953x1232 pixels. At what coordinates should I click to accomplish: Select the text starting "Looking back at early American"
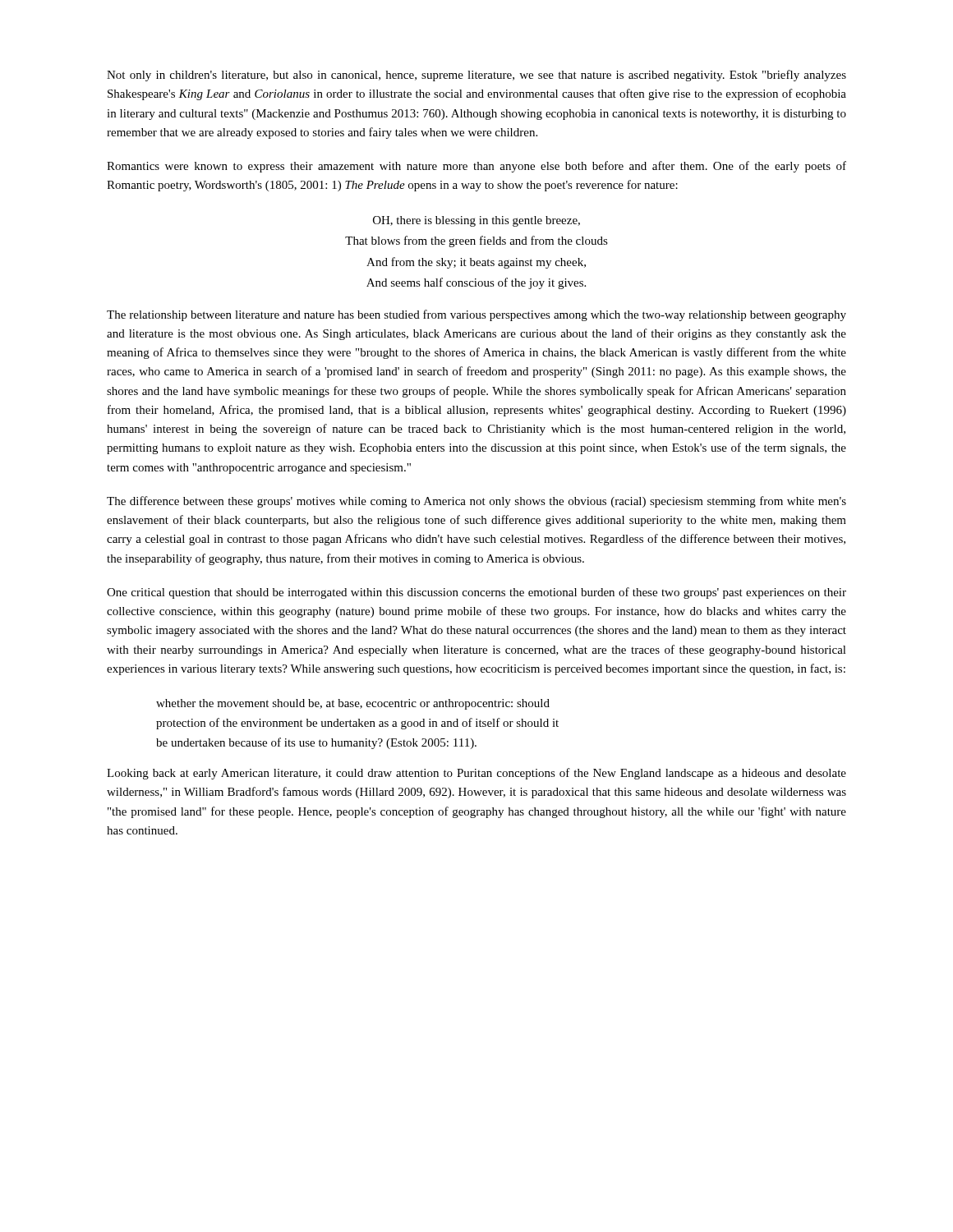point(476,802)
